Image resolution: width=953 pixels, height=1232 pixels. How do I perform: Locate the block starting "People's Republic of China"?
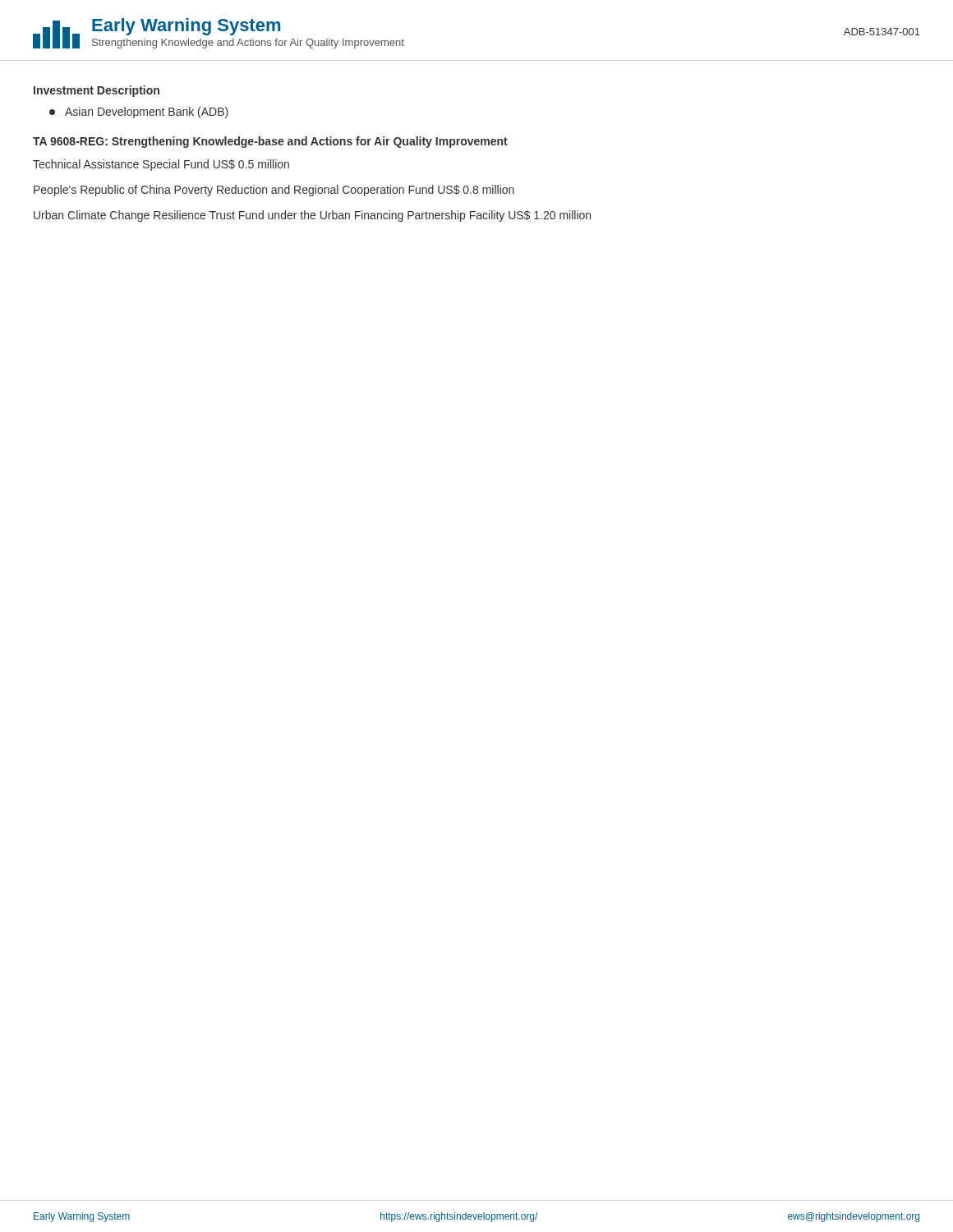pos(274,190)
